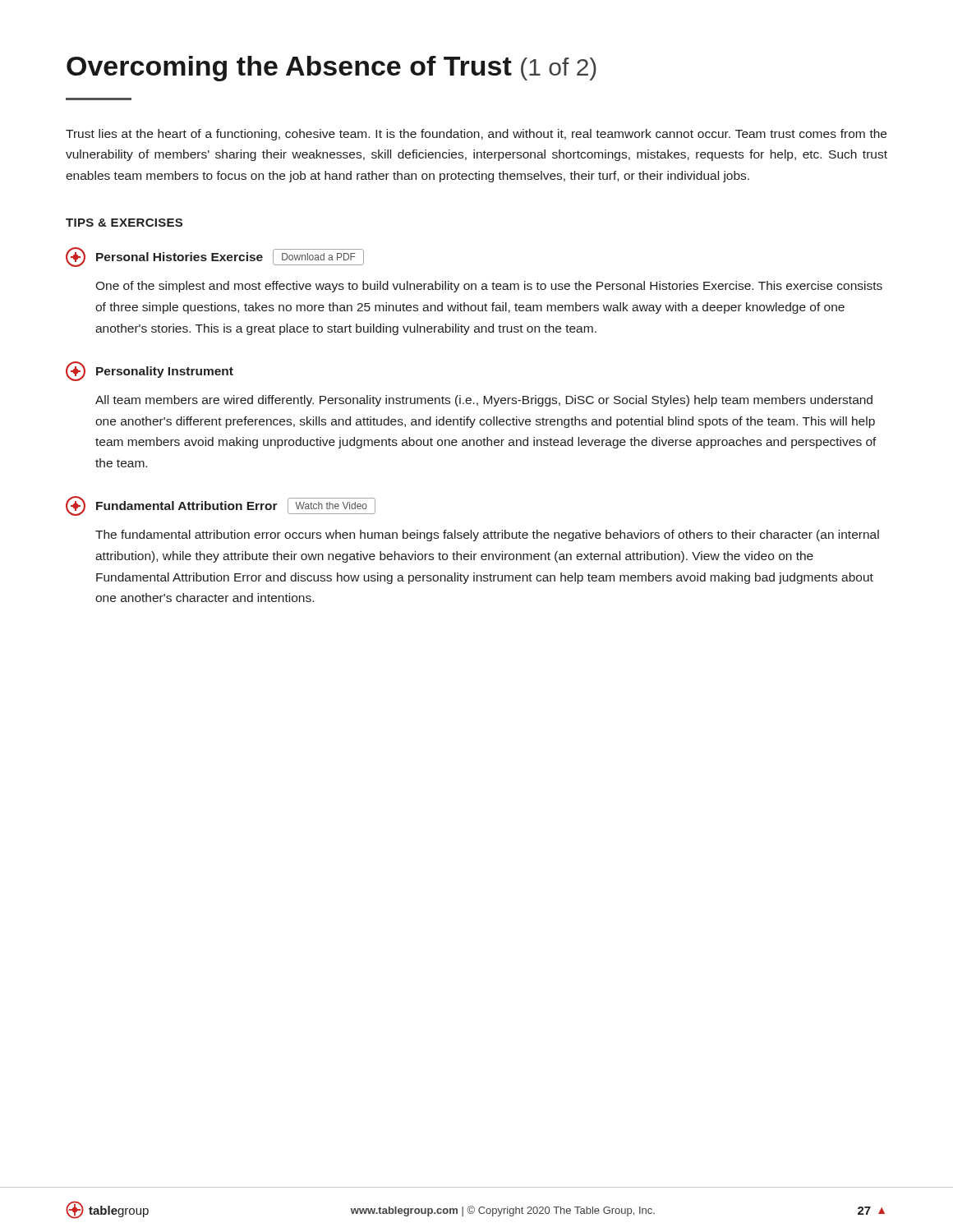Find the section header containing "TIPS & EXERCISES"
The width and height of the screenshot is (953, 1232).
click(125, 223)
